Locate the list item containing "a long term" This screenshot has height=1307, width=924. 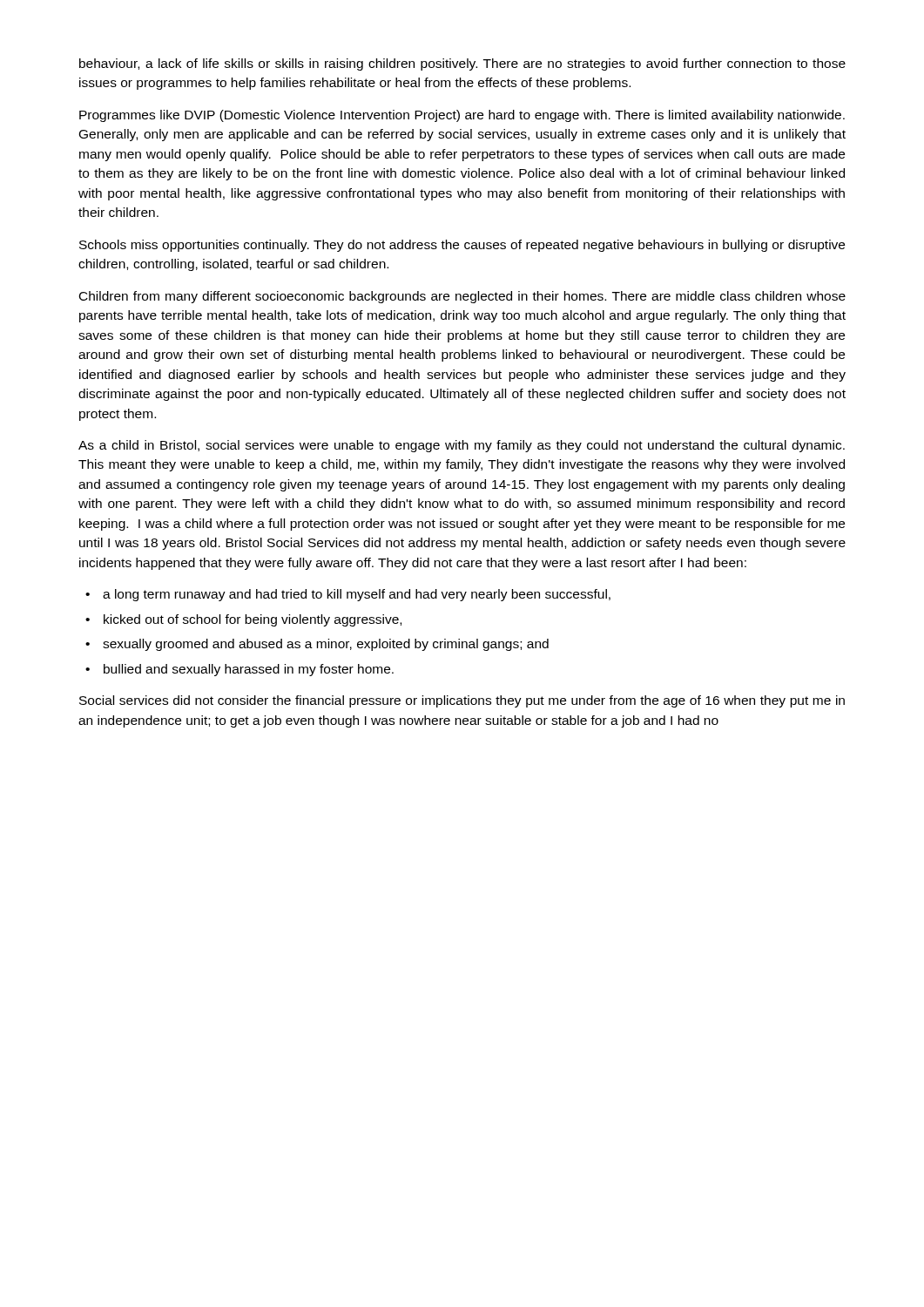(357, 594)
